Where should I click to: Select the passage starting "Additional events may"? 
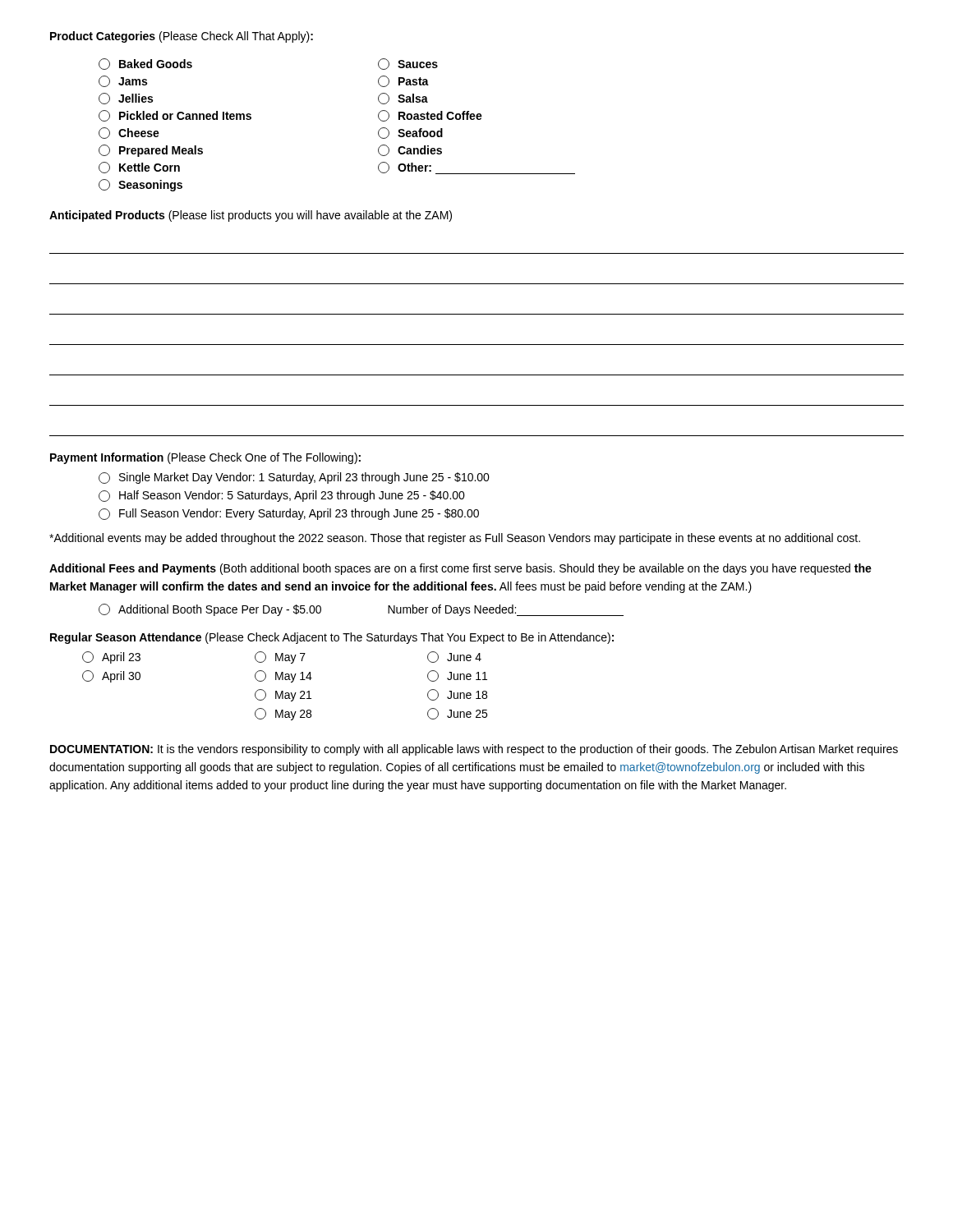pyautogui.click(x=455, y=538)
